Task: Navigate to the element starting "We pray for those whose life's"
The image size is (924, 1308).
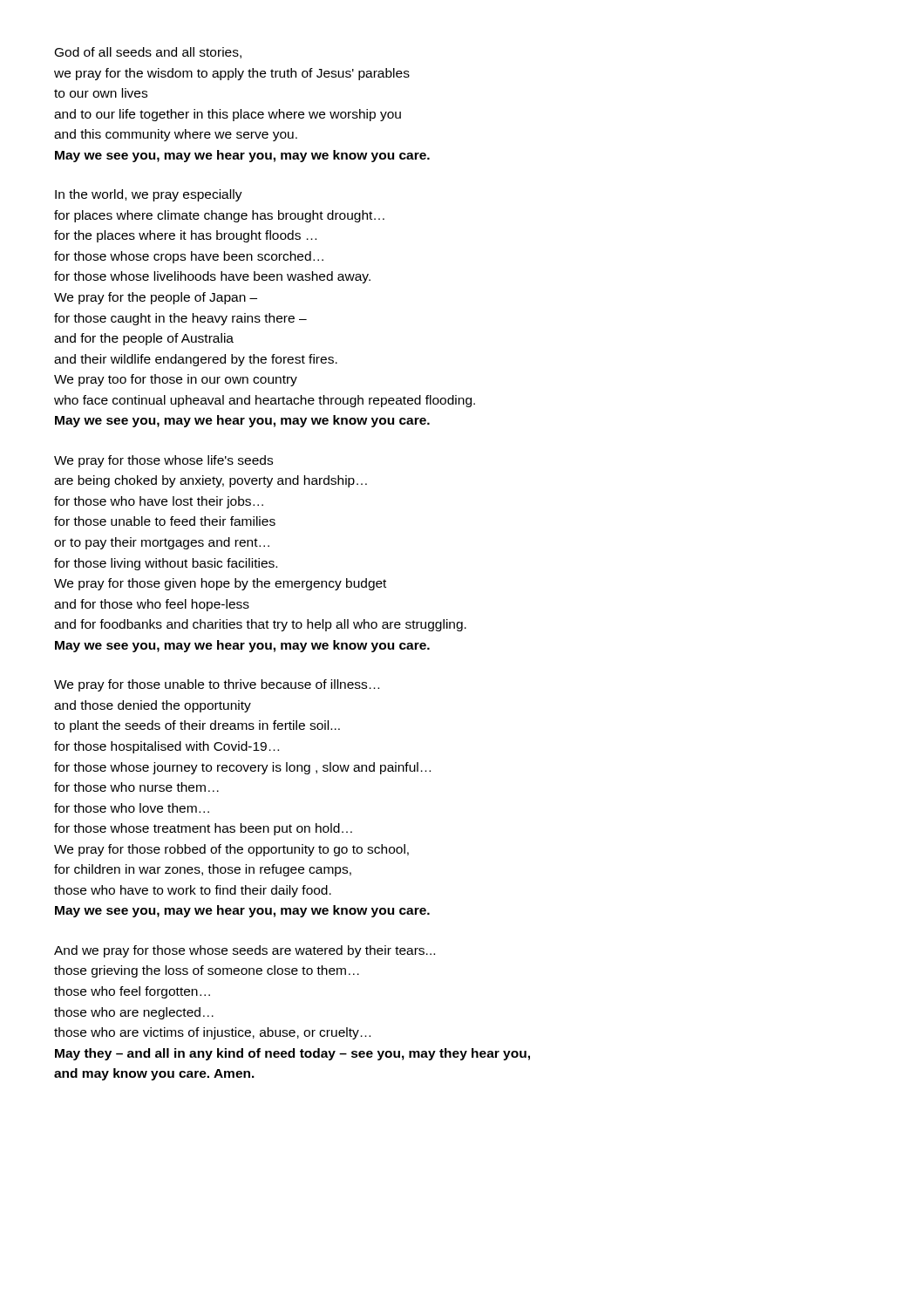Action: click(x=163, y=461)
